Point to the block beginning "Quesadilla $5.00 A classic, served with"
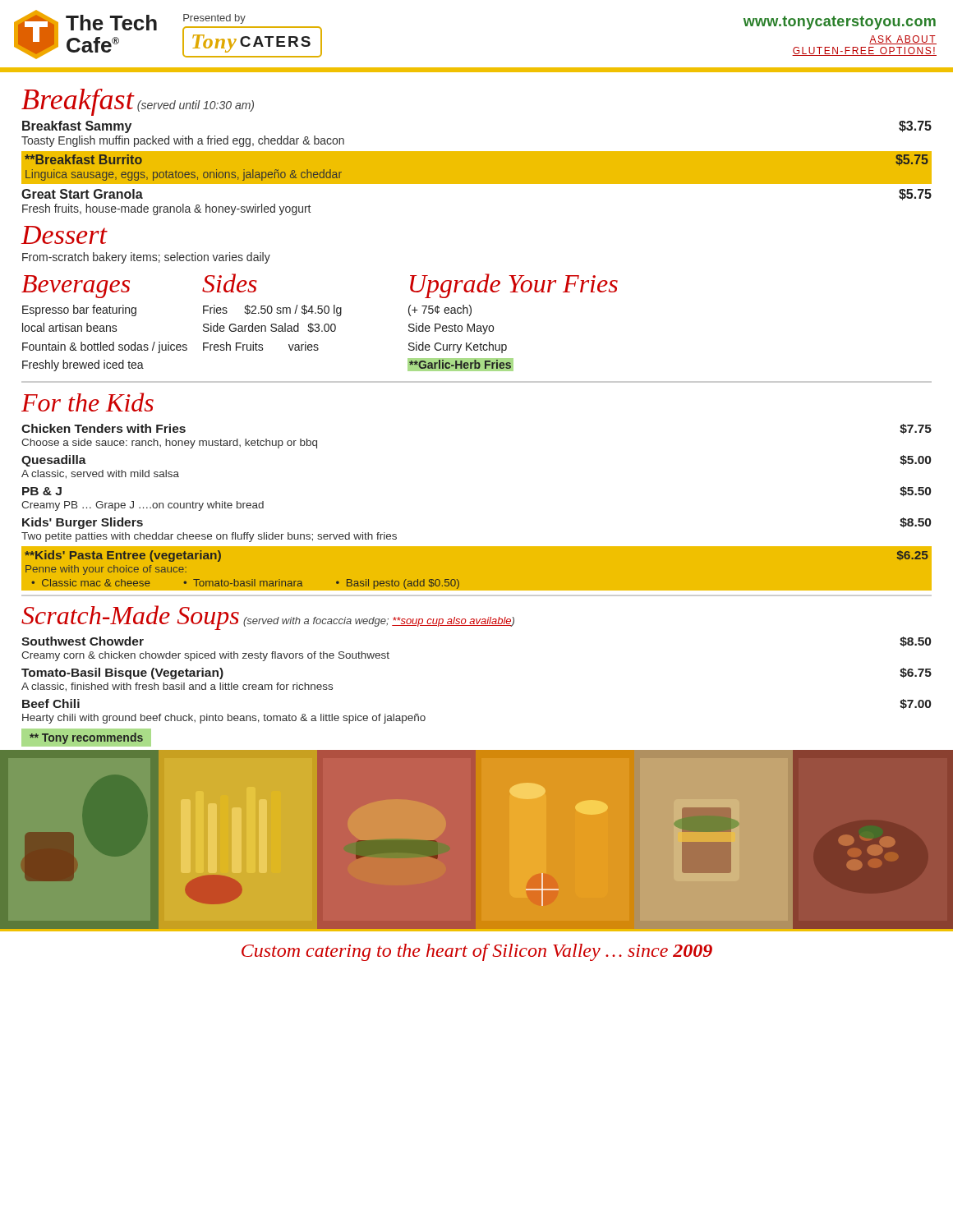The width and height of the screenshot is (953, 1232). pyautogui.click(x=50, y=460)
